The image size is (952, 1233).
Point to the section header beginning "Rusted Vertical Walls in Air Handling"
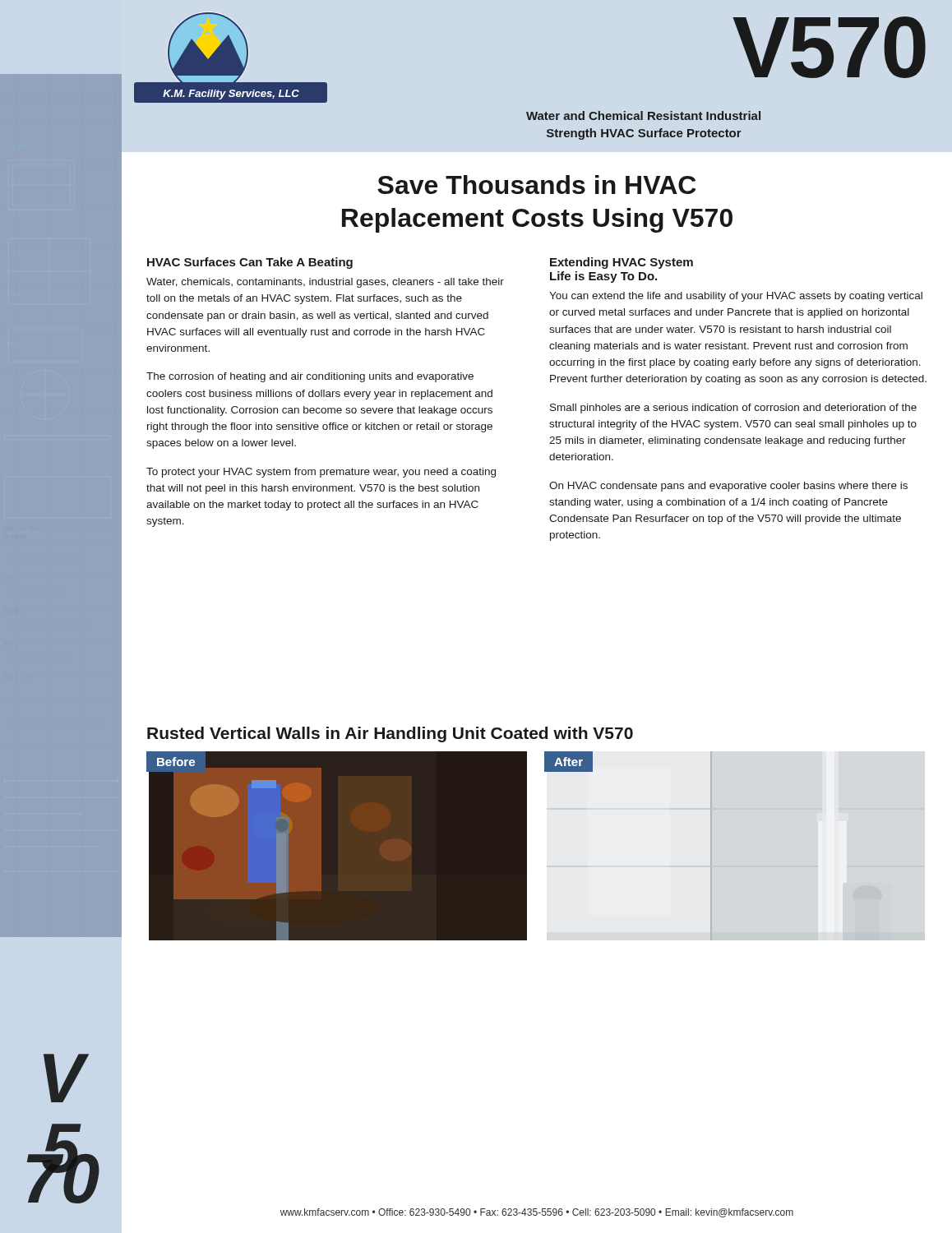[x=390, y=733]
